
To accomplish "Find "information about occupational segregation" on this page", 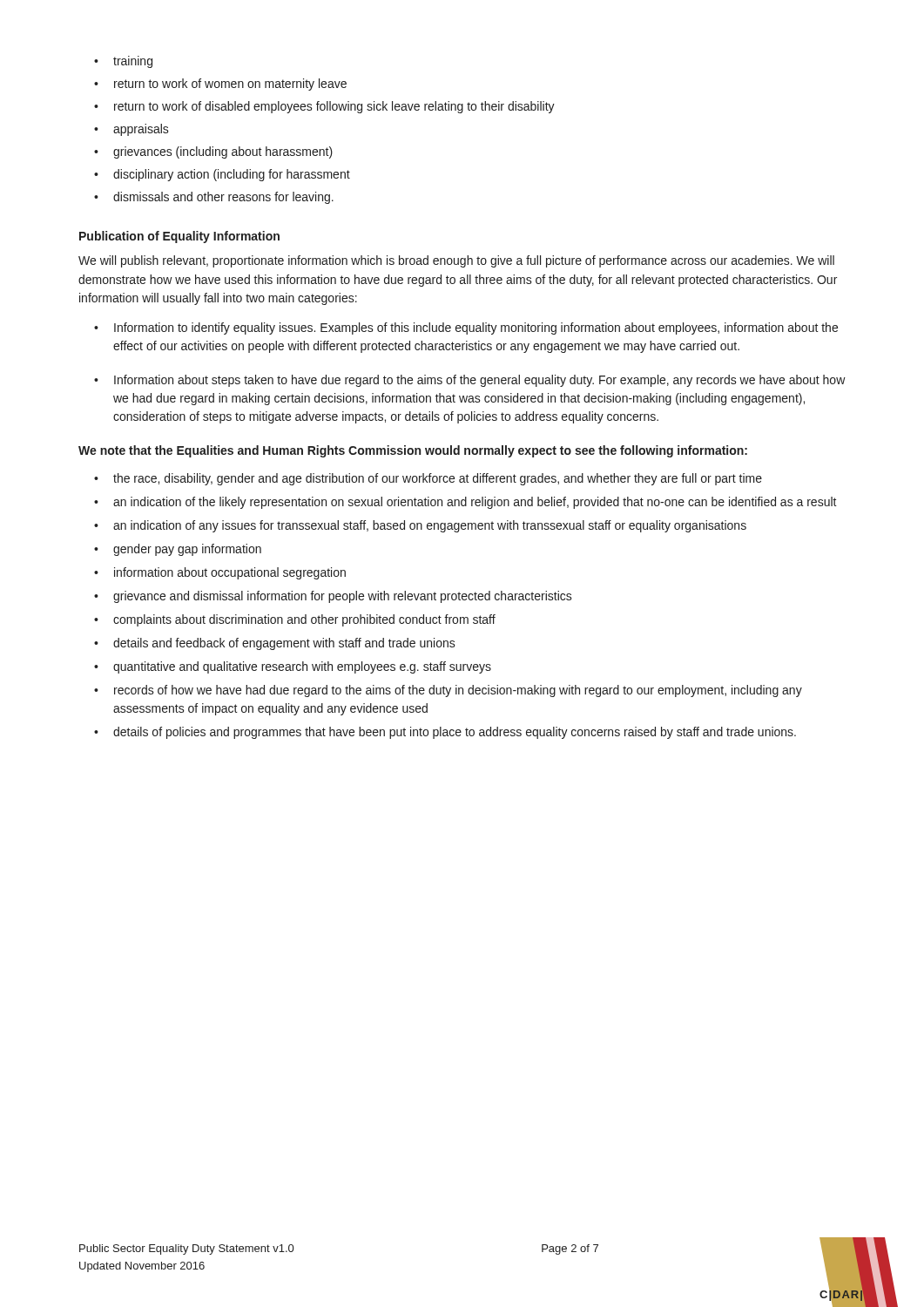I will (x=220, y=573).
